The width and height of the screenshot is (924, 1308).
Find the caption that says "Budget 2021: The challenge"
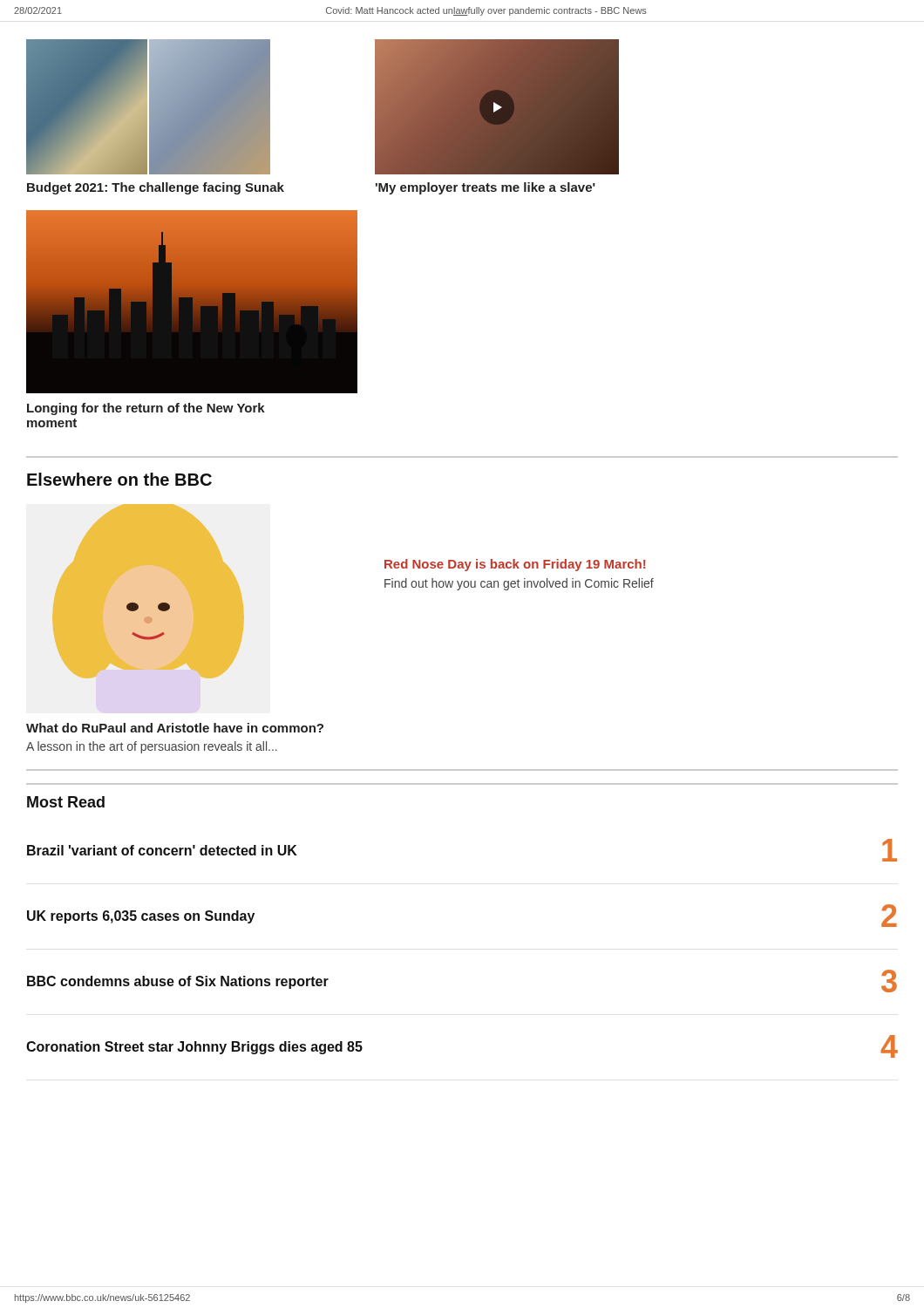coord(155,187)
